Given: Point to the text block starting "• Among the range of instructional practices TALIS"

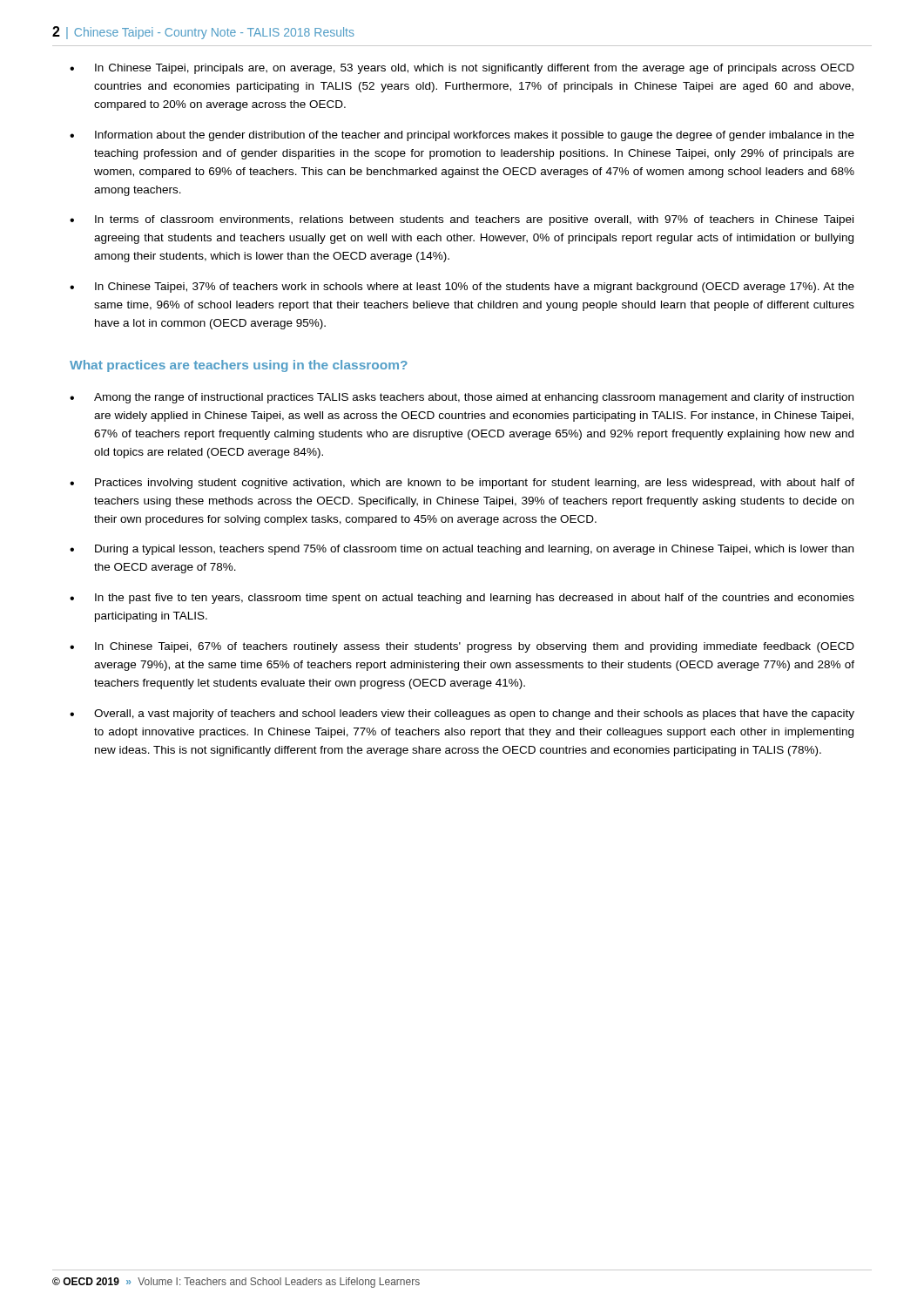Looking at the screenshot, I should tap(462, 425).
